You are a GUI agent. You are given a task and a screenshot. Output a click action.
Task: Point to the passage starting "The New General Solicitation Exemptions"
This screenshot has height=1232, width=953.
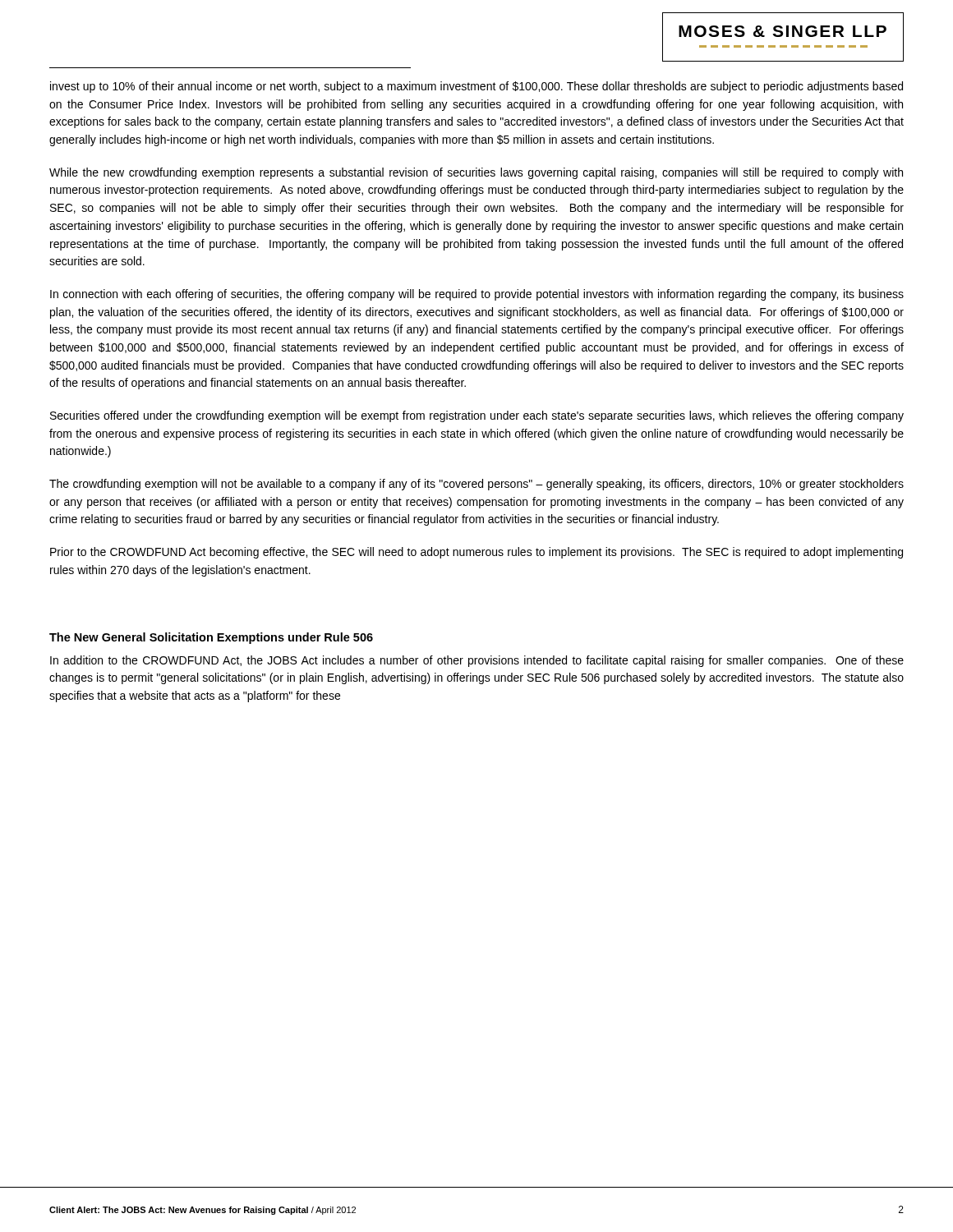point(211,637)
